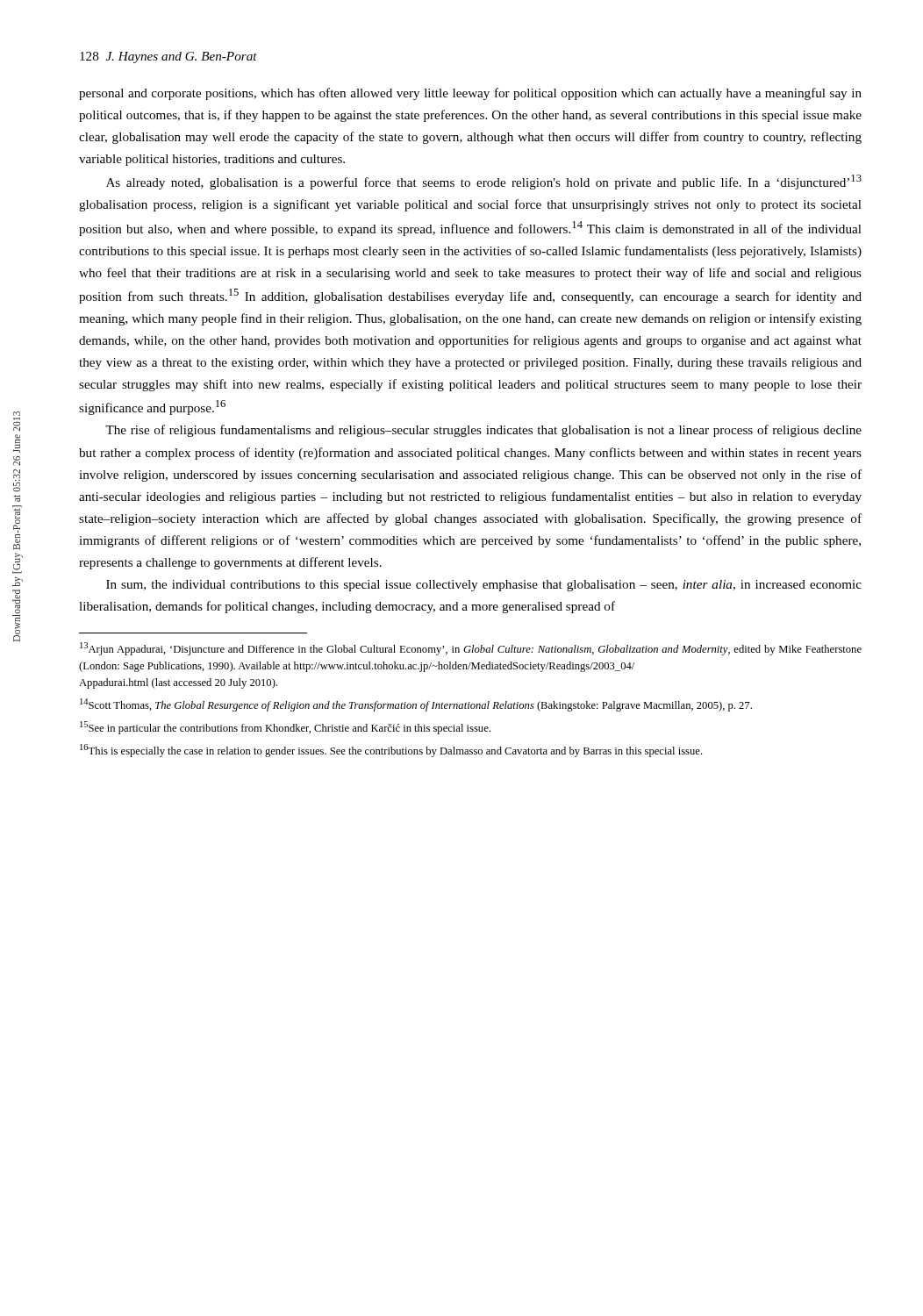The width and height of the screenshot is (923, 1316).
Task: Select the footnote that reads "14Scott Thomas, The Global Resurgence of Religion"
Action: point(416,704)
